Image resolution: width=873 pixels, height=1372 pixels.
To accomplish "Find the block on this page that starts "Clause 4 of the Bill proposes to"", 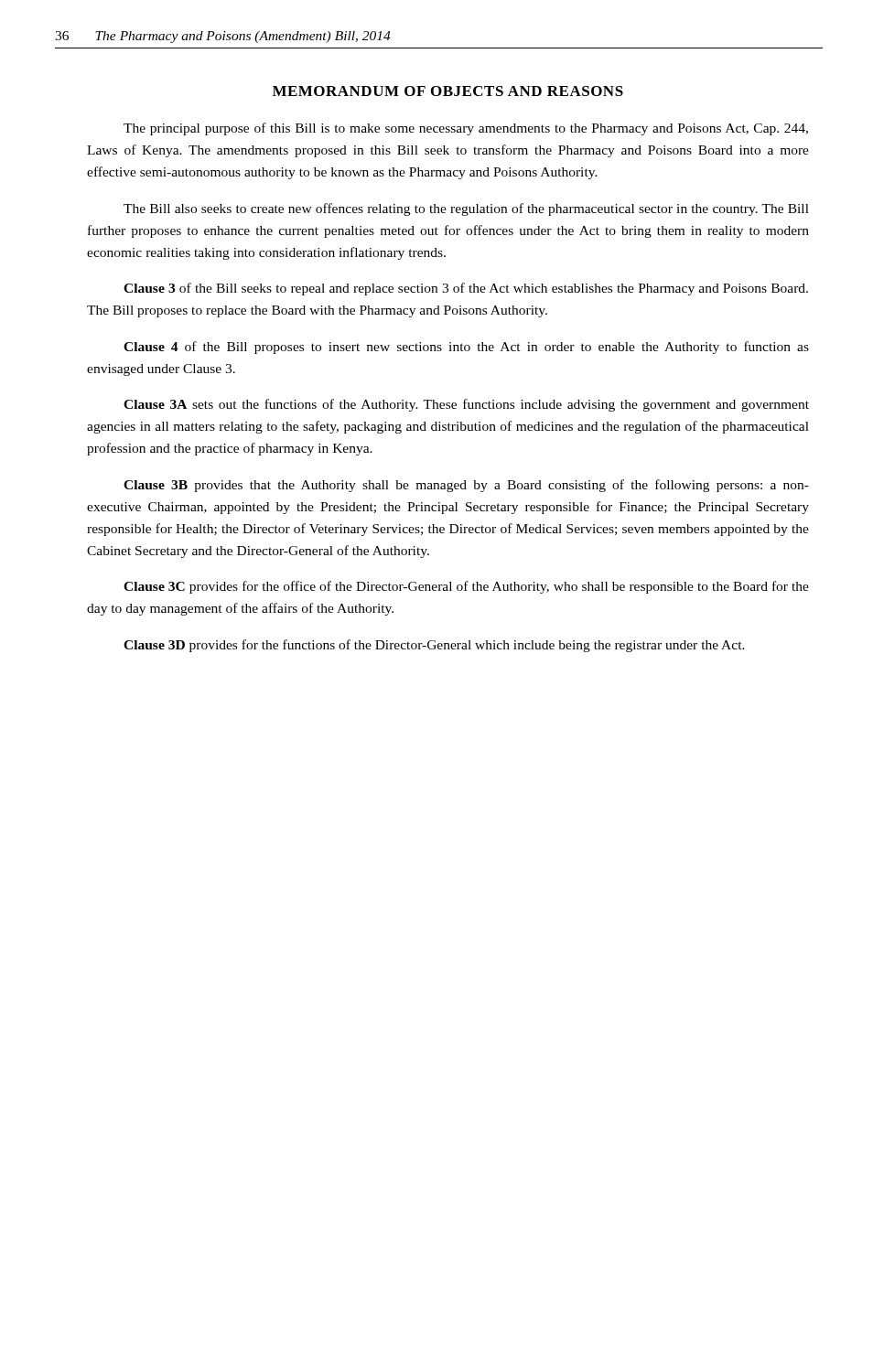I will 448,357.
